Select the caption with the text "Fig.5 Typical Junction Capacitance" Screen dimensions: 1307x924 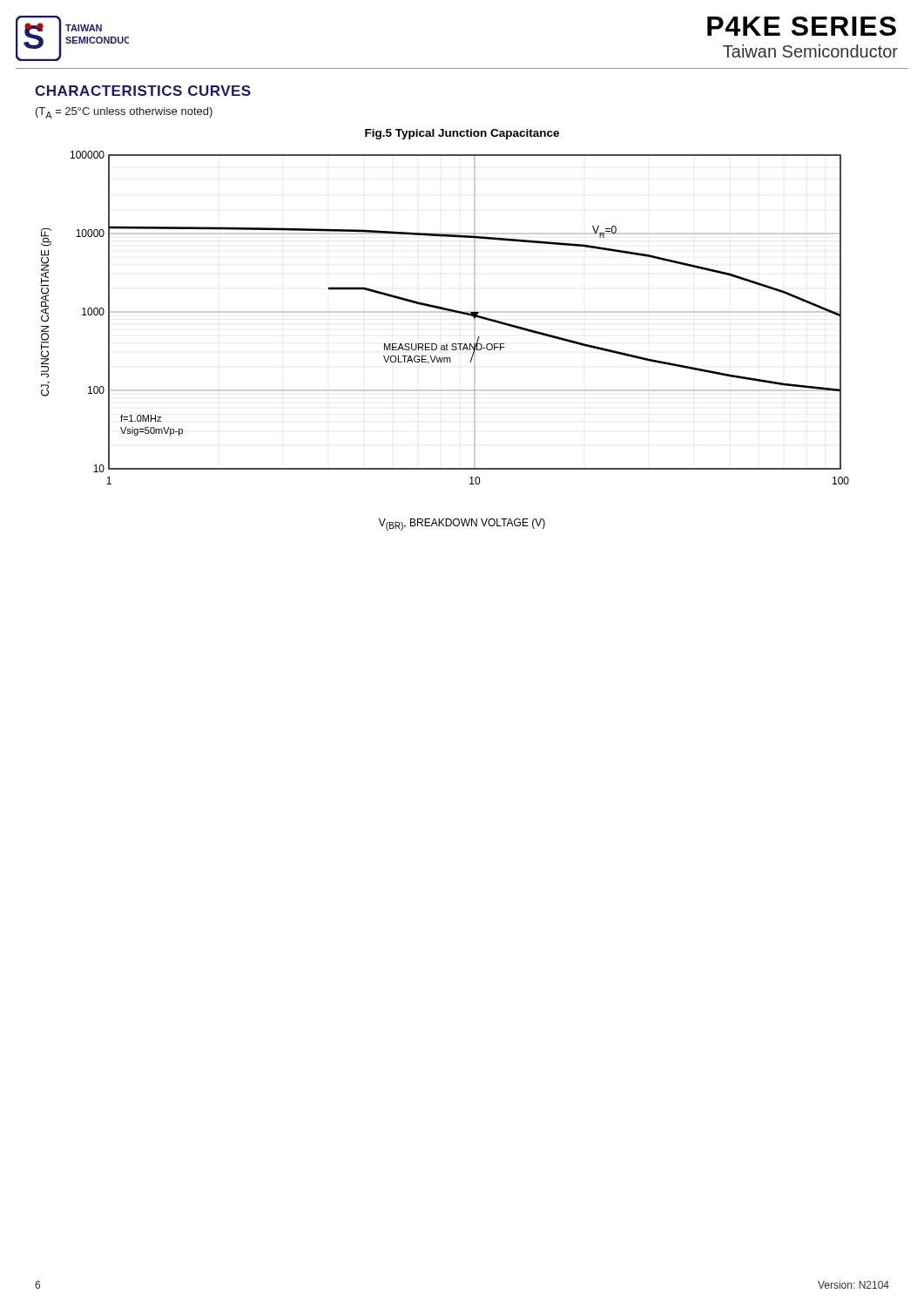[x=462, y=133]
